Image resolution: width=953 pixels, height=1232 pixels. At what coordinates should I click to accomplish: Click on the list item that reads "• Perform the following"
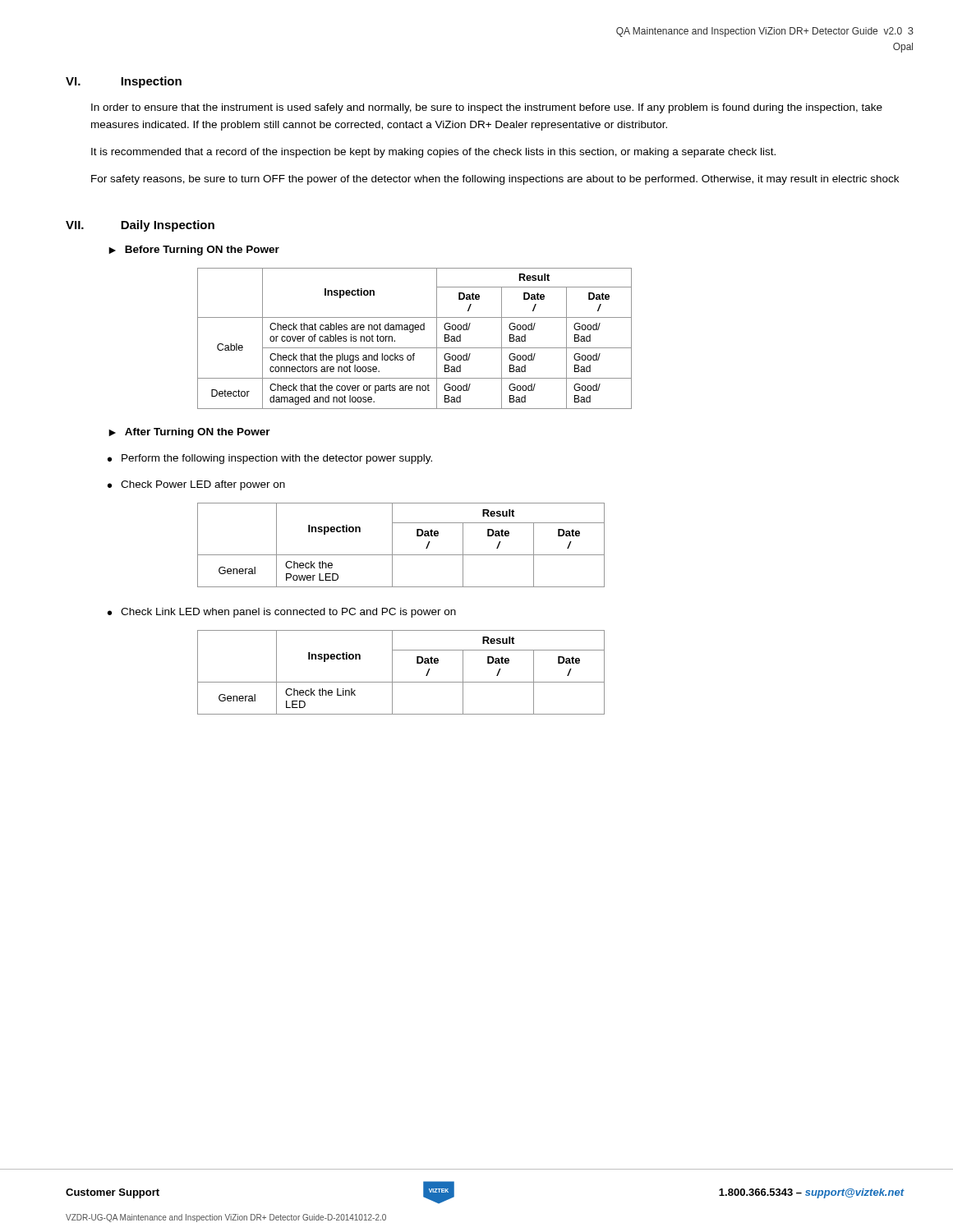tap(270, 459)
